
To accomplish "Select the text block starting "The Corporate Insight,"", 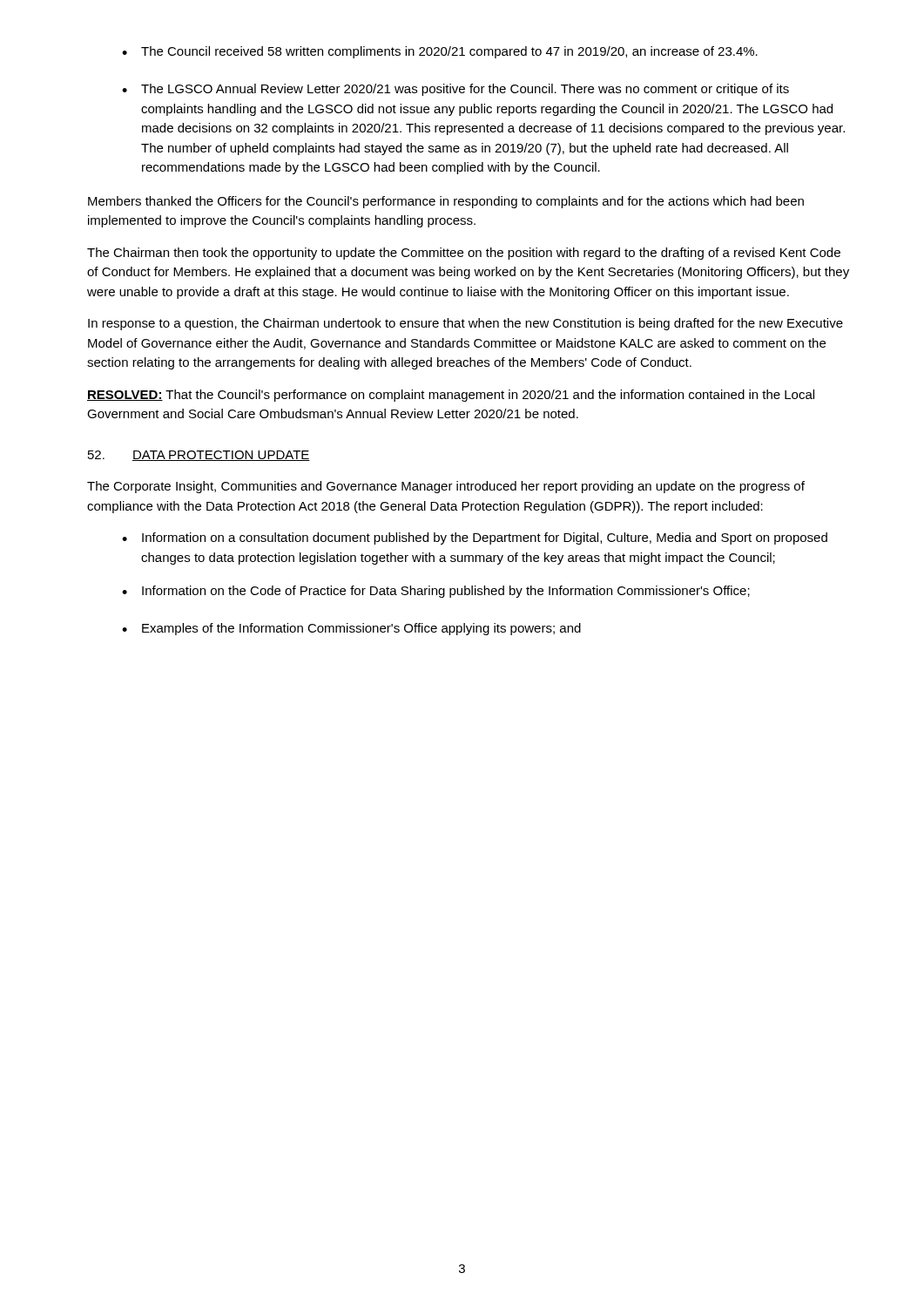I will 446,496.
